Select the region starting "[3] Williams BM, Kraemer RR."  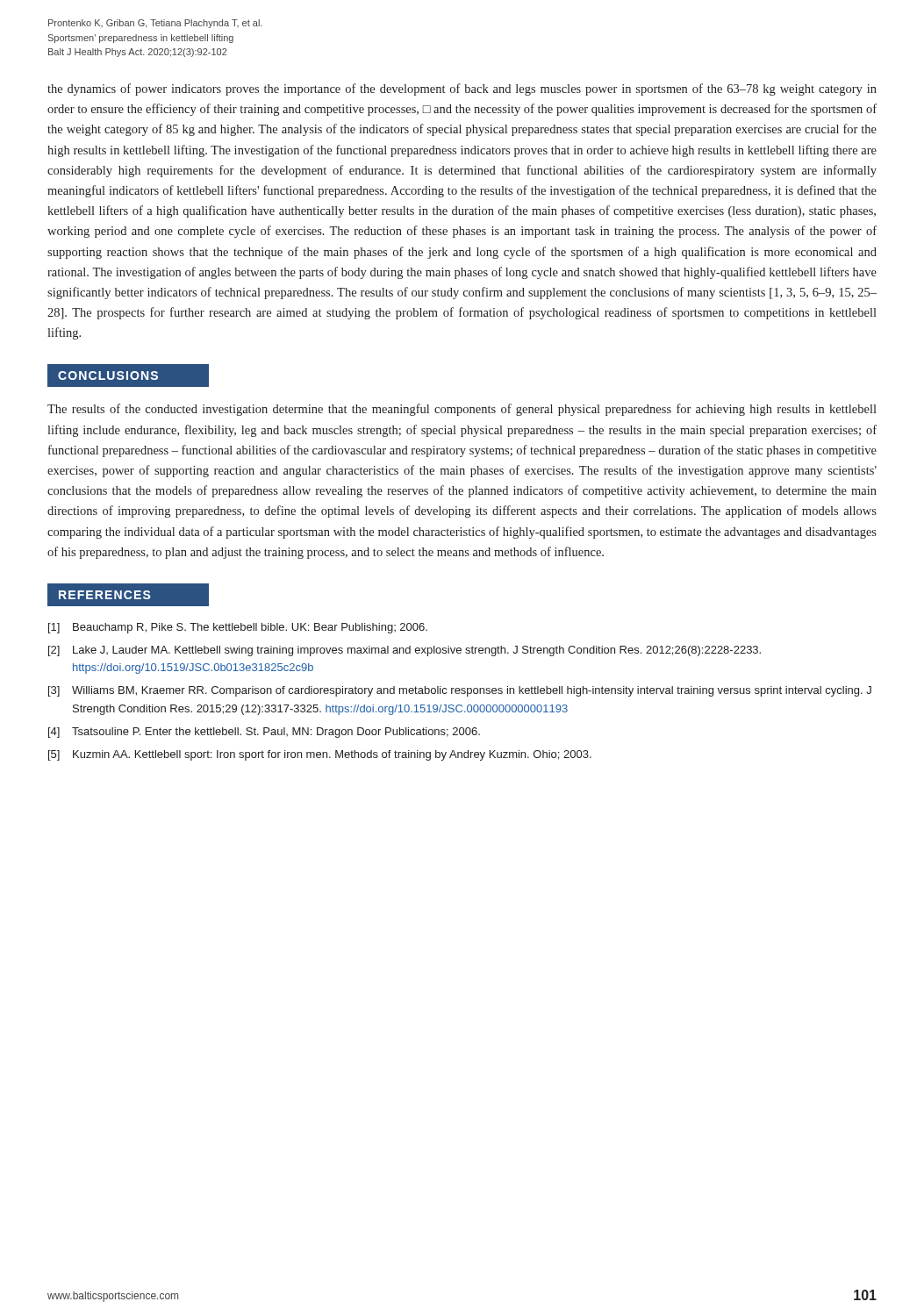pyautogui.click(x=462, y=700)
